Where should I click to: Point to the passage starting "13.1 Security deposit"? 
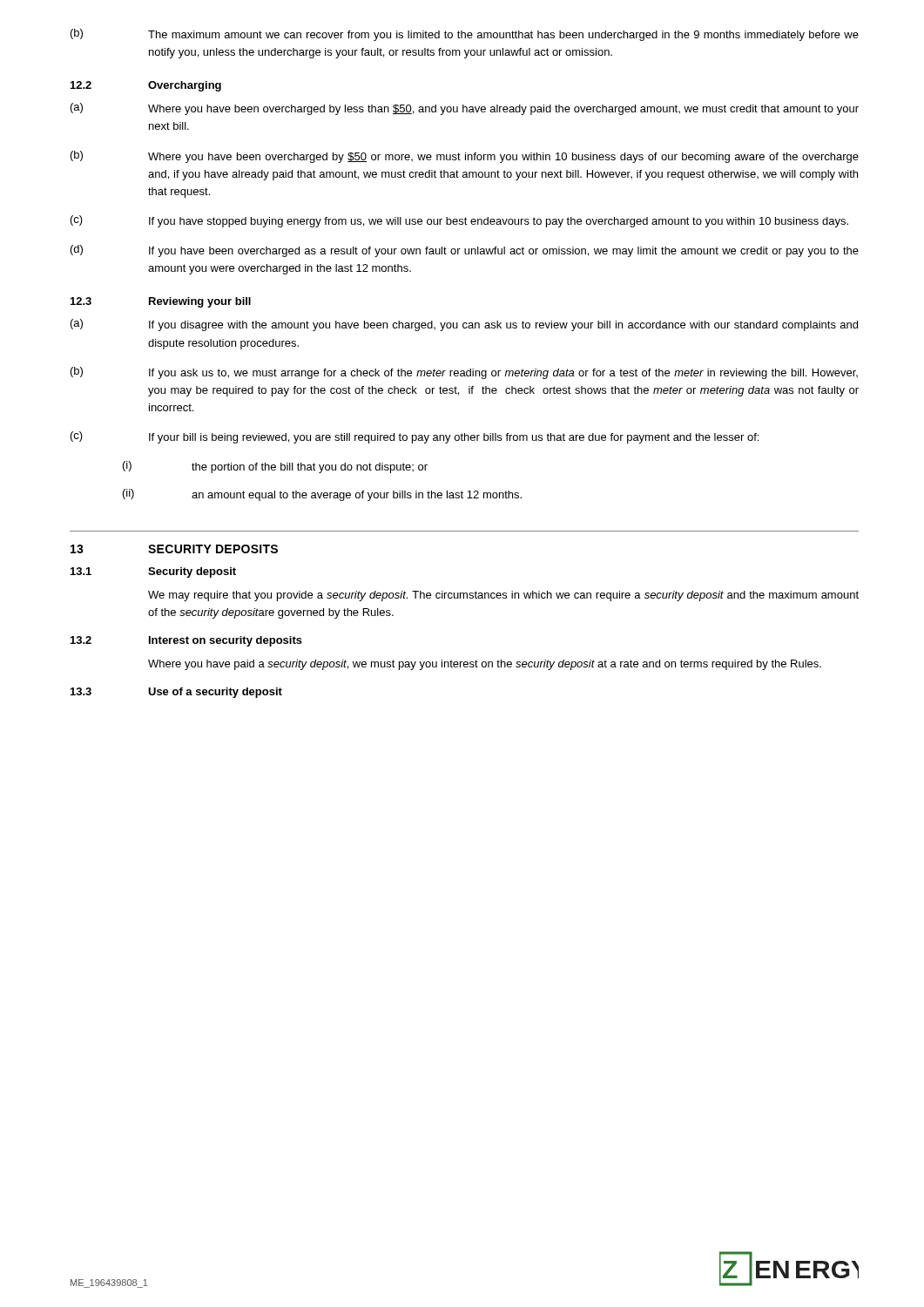153,571
